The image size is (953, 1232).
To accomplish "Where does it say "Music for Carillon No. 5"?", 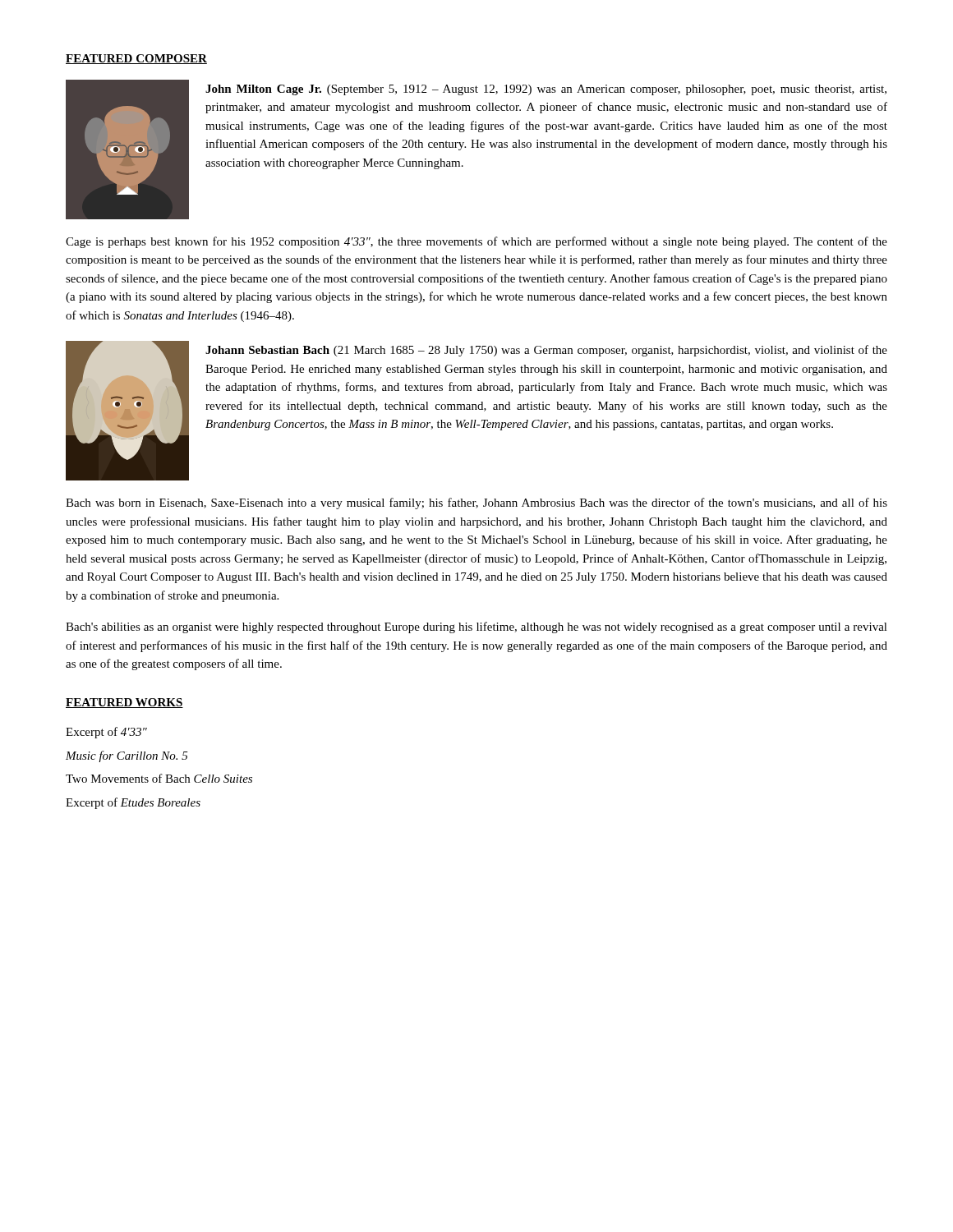I will 127,755.
